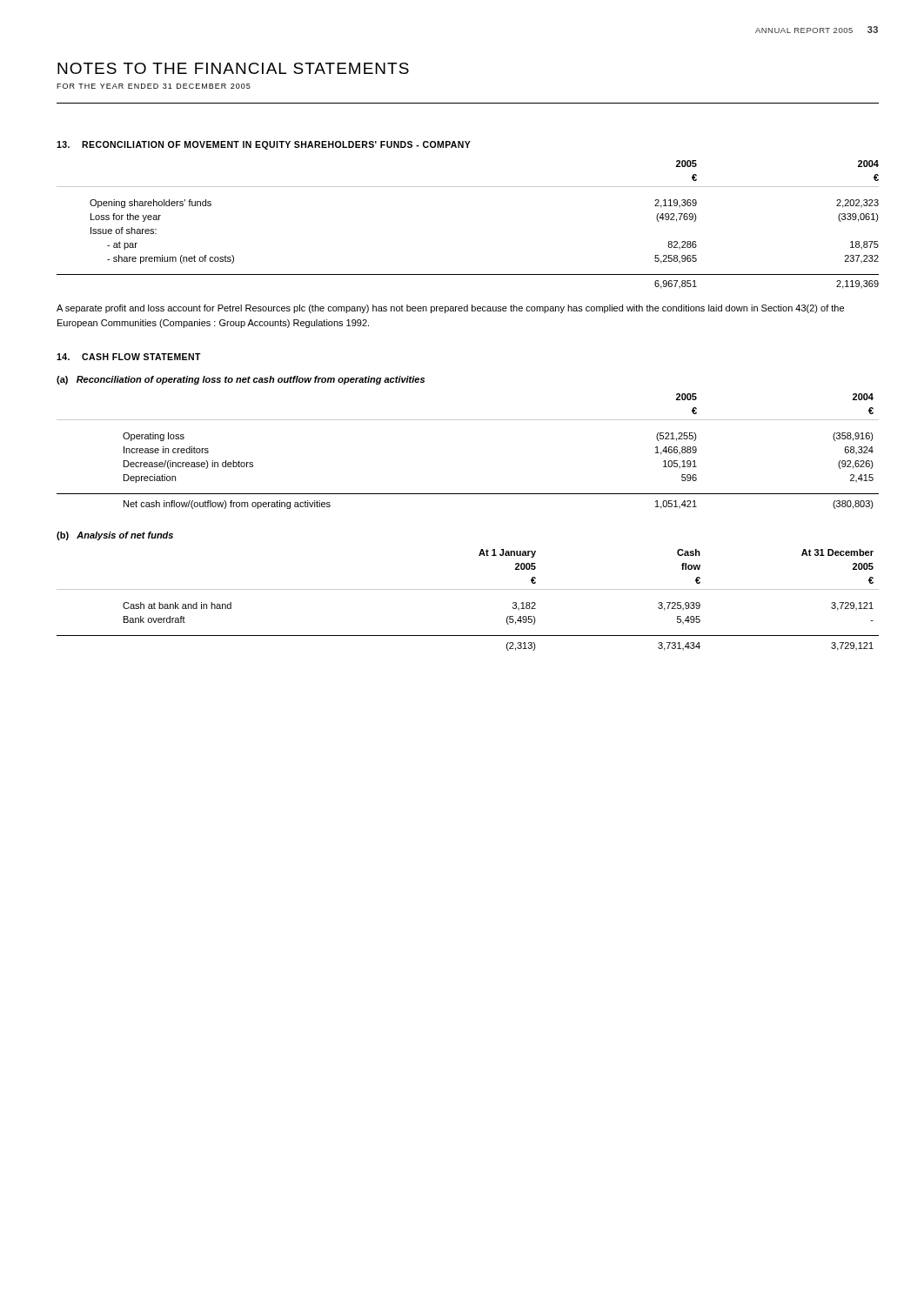Viewport: 924px width, 1305px height.
Task: Click on the table containing "Opening shareholders' funds"
Action: pos(468,224)
